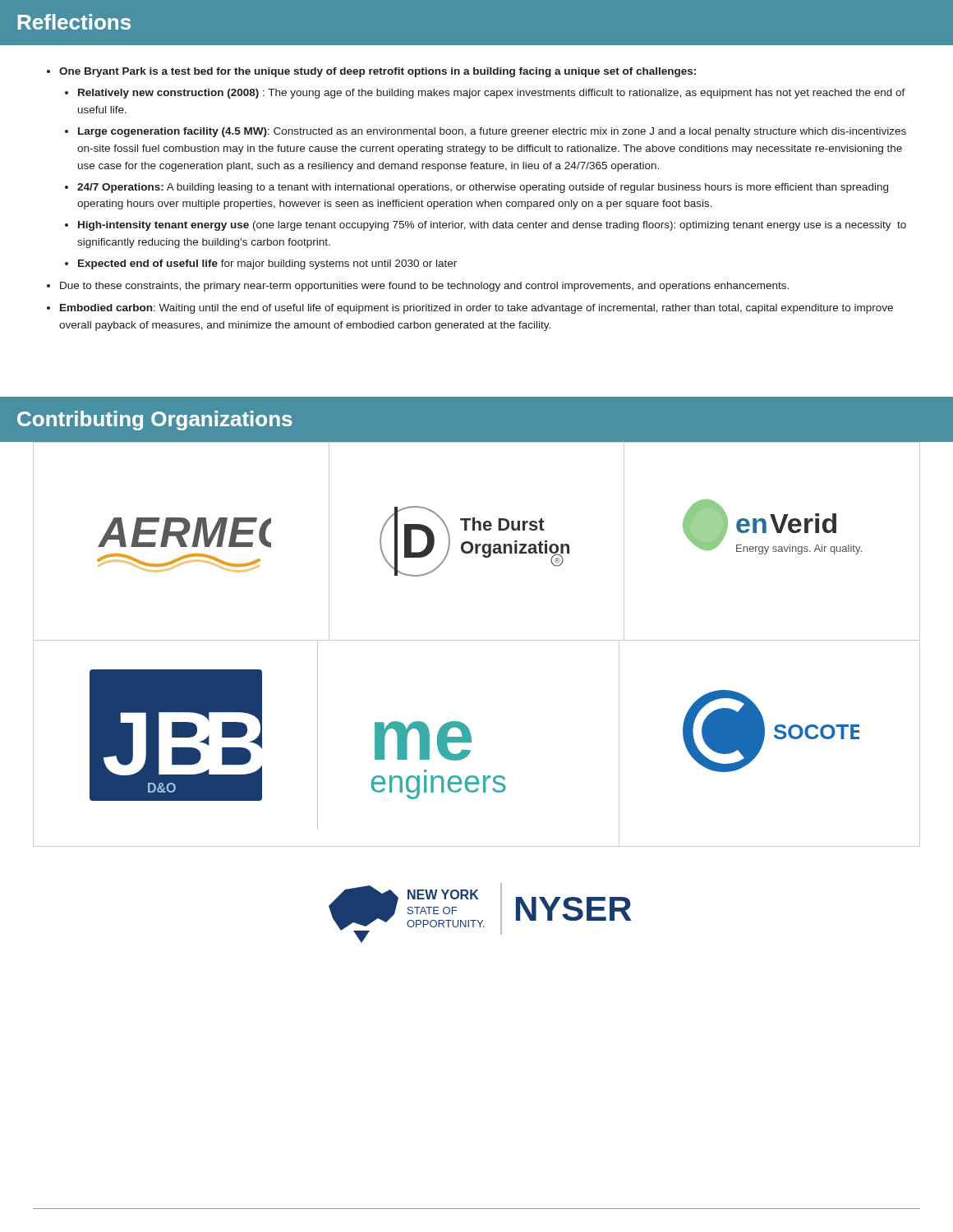Point to the text block starting "Contributing Organizations"
953x1232 pixels.
pos(155,421)
